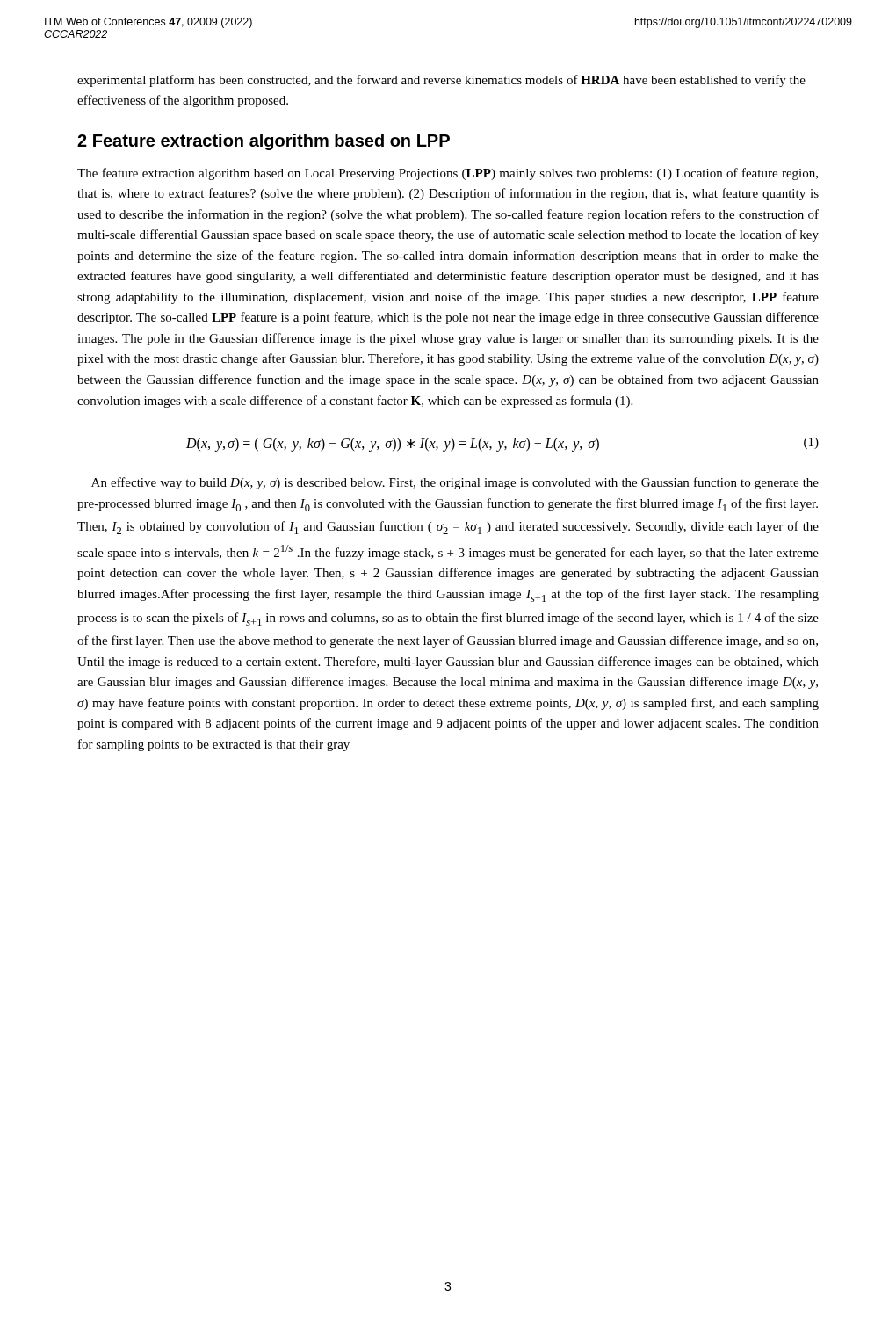Find the text block that reads "An effective way"
This screenshot has height=1318, width=896.
coord(448,613)
